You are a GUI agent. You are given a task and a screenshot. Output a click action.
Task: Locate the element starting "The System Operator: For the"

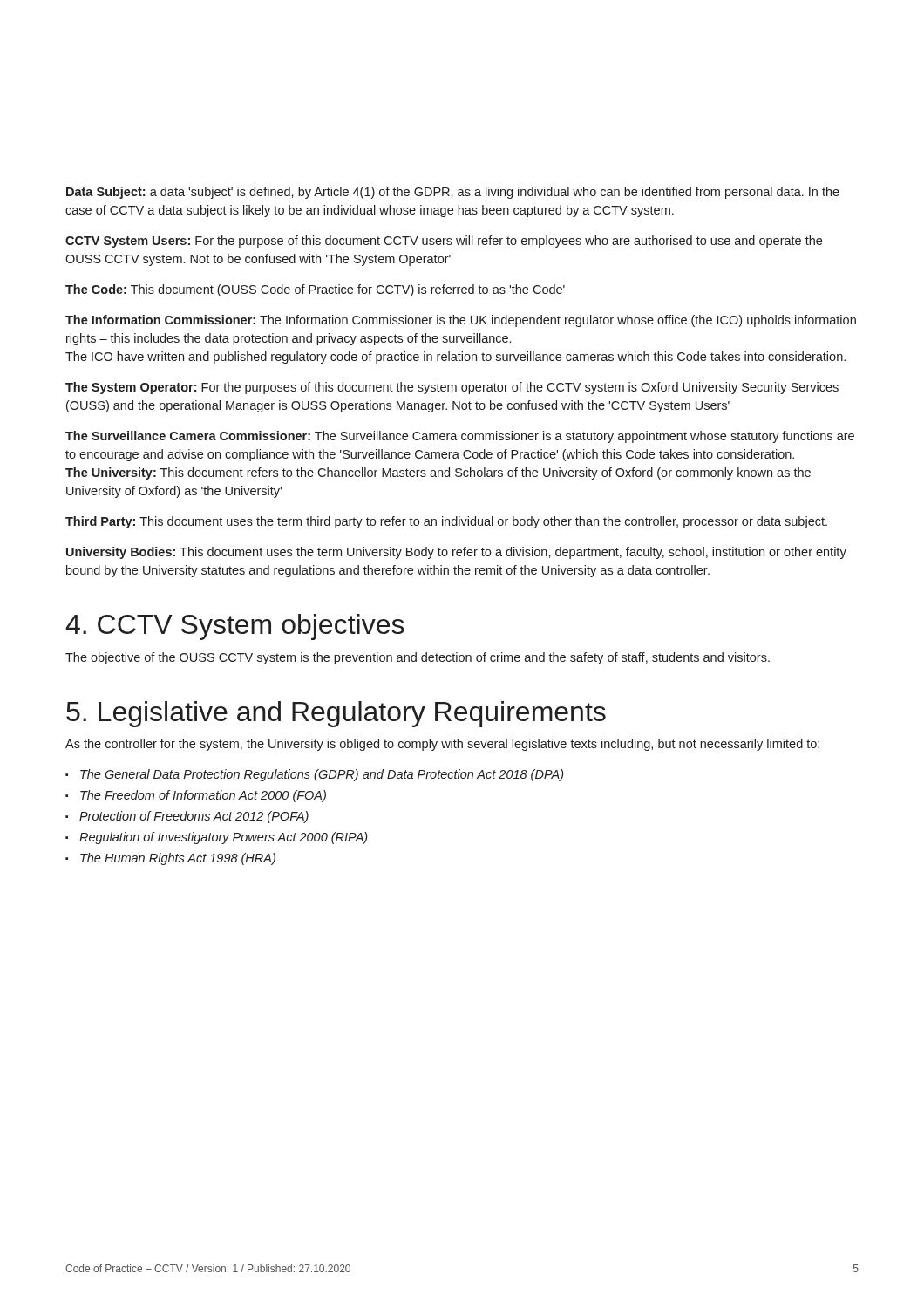point(452,396)
